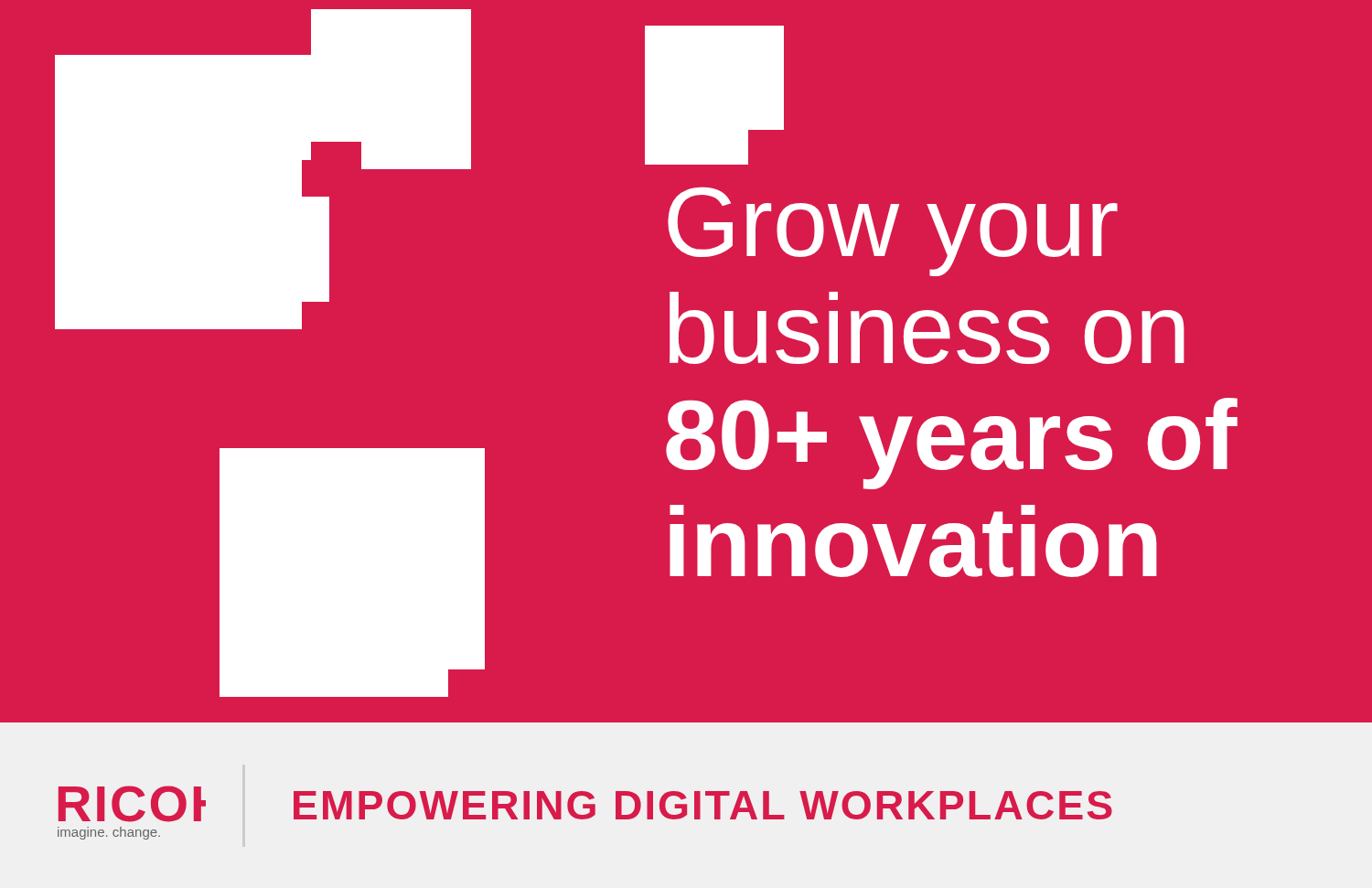The height and width of the screenshot is (888, 1372).
Task: Point to the region starting "EMPOWERING DIGITAL WORKPLACES"
Action: click(x=703, y=805)
